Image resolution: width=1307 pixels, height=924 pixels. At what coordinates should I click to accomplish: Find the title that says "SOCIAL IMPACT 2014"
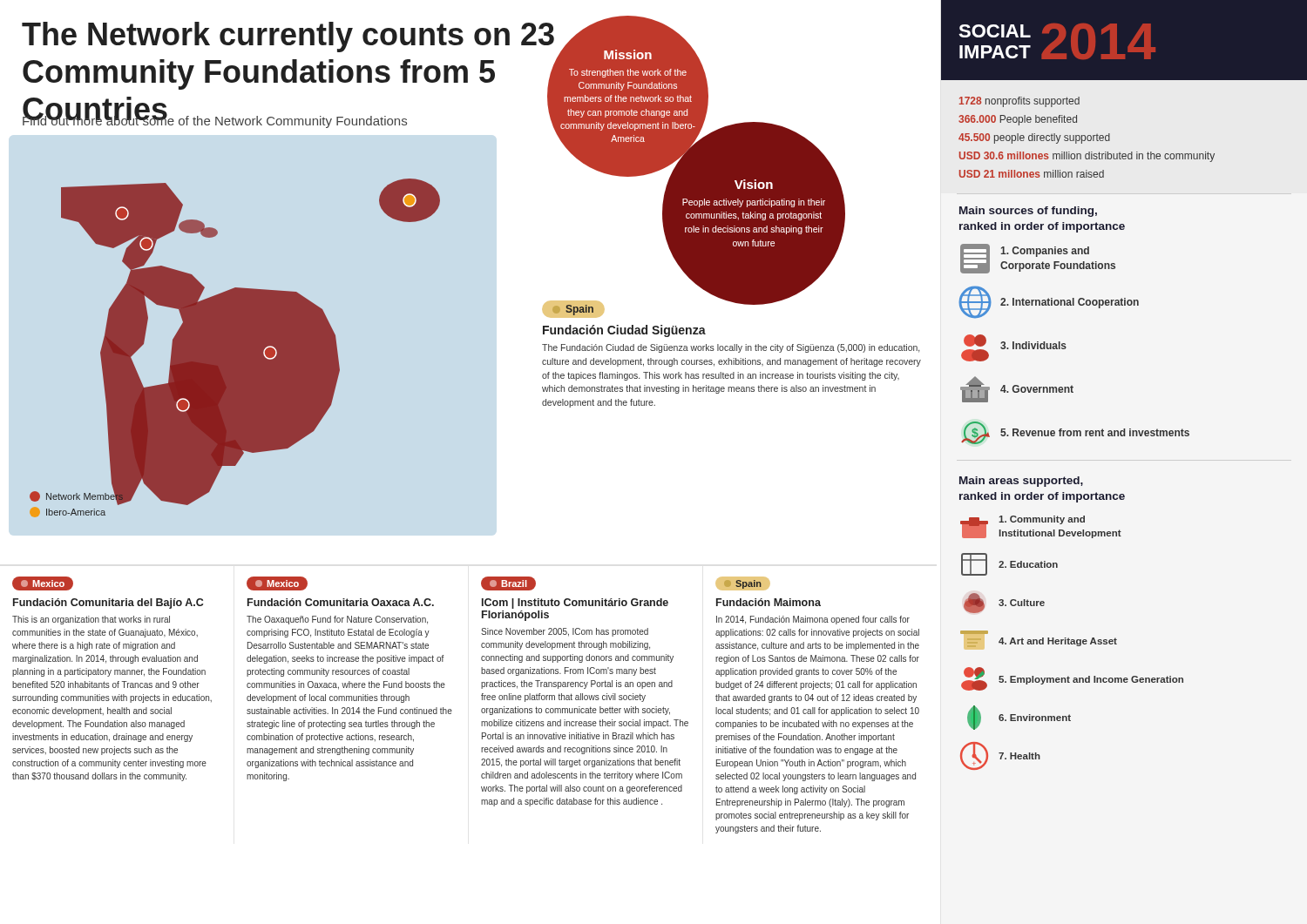(1057, 41)
